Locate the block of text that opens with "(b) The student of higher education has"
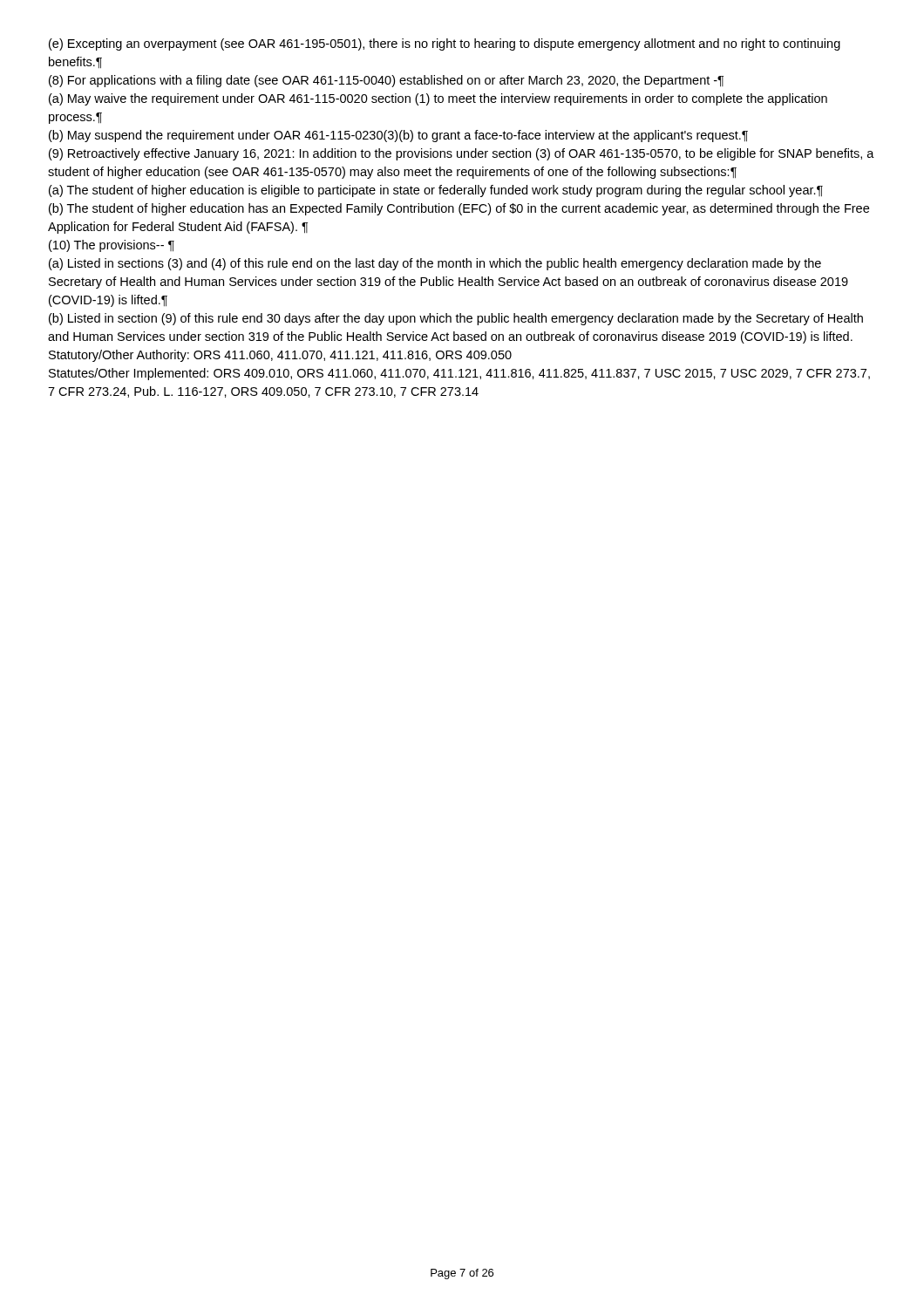Viewport: 924px width, 1308px height. click(459, 218)
